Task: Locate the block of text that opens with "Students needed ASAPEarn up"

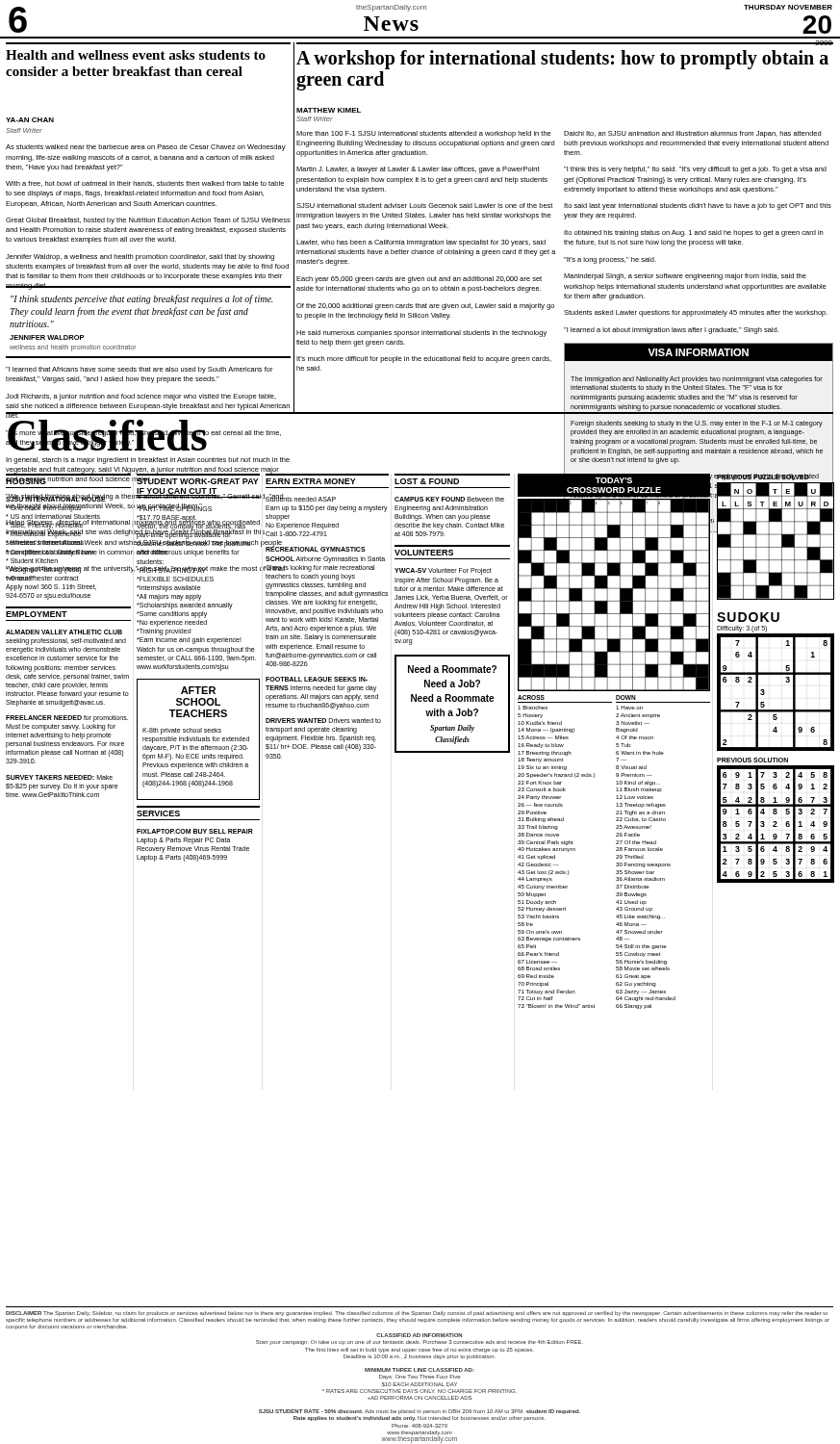Action: 327,627
